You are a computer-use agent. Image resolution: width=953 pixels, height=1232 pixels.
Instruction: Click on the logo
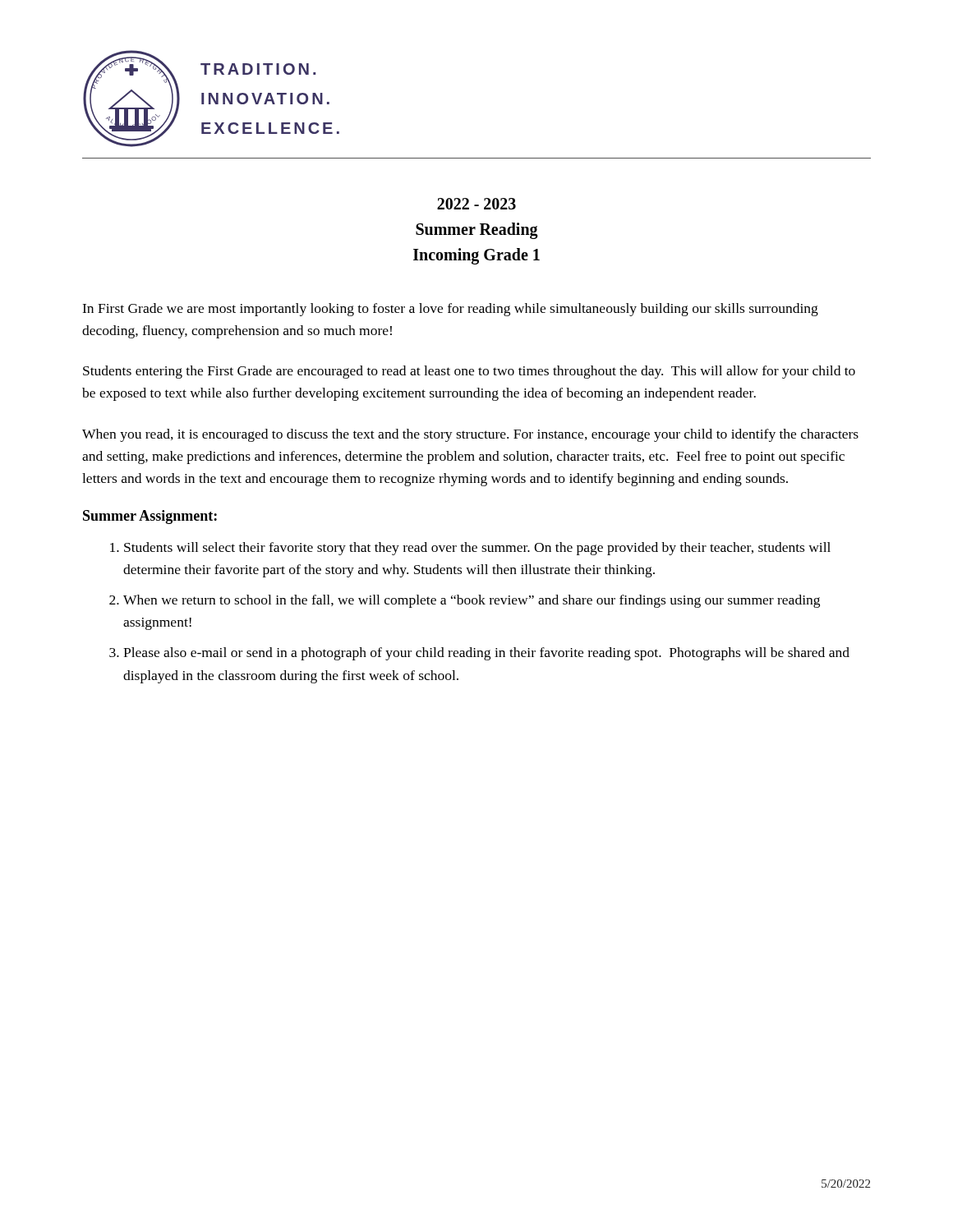pyautogui.click(x=131, y=99)
